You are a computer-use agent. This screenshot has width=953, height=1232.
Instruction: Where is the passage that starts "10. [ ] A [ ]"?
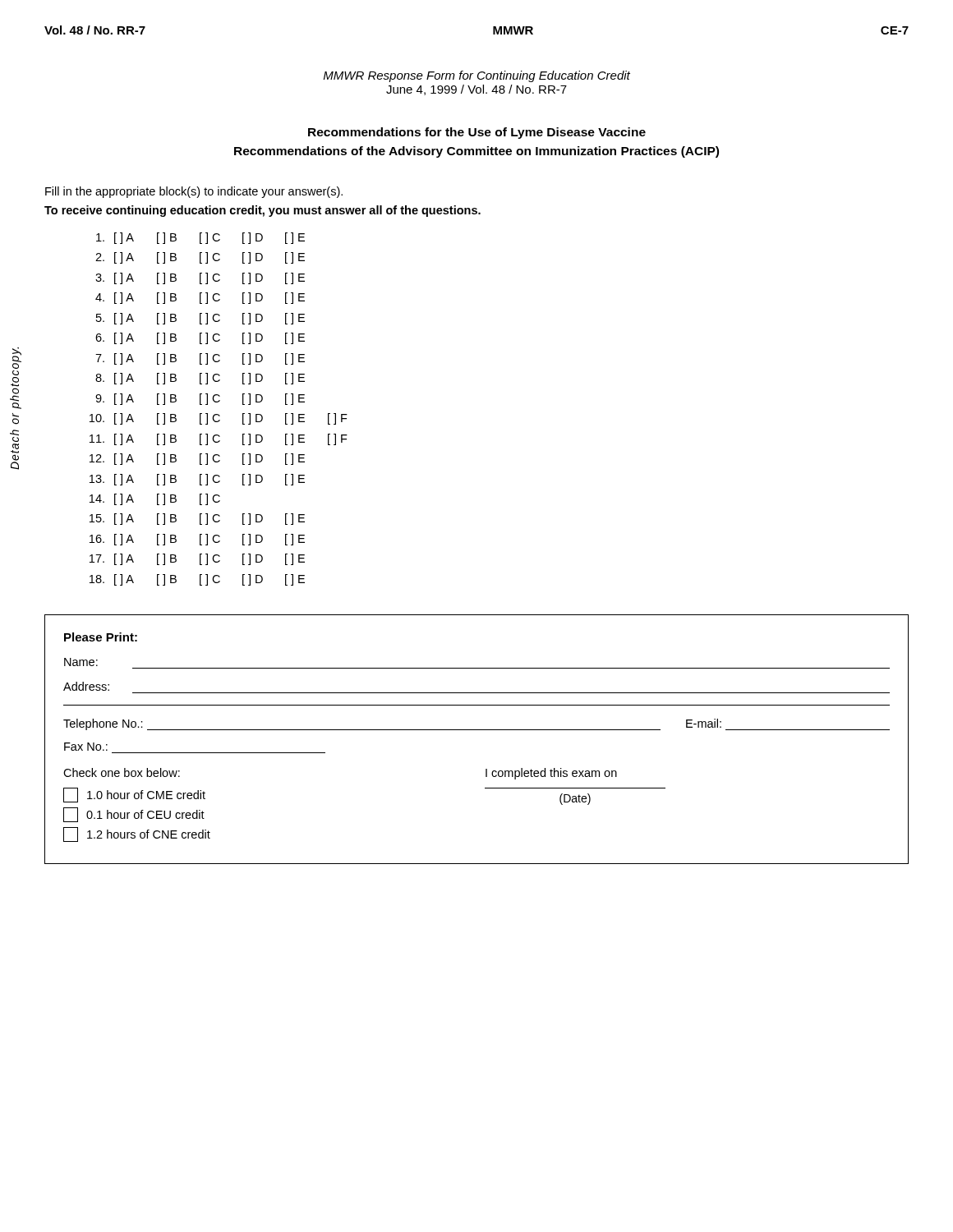222,418
